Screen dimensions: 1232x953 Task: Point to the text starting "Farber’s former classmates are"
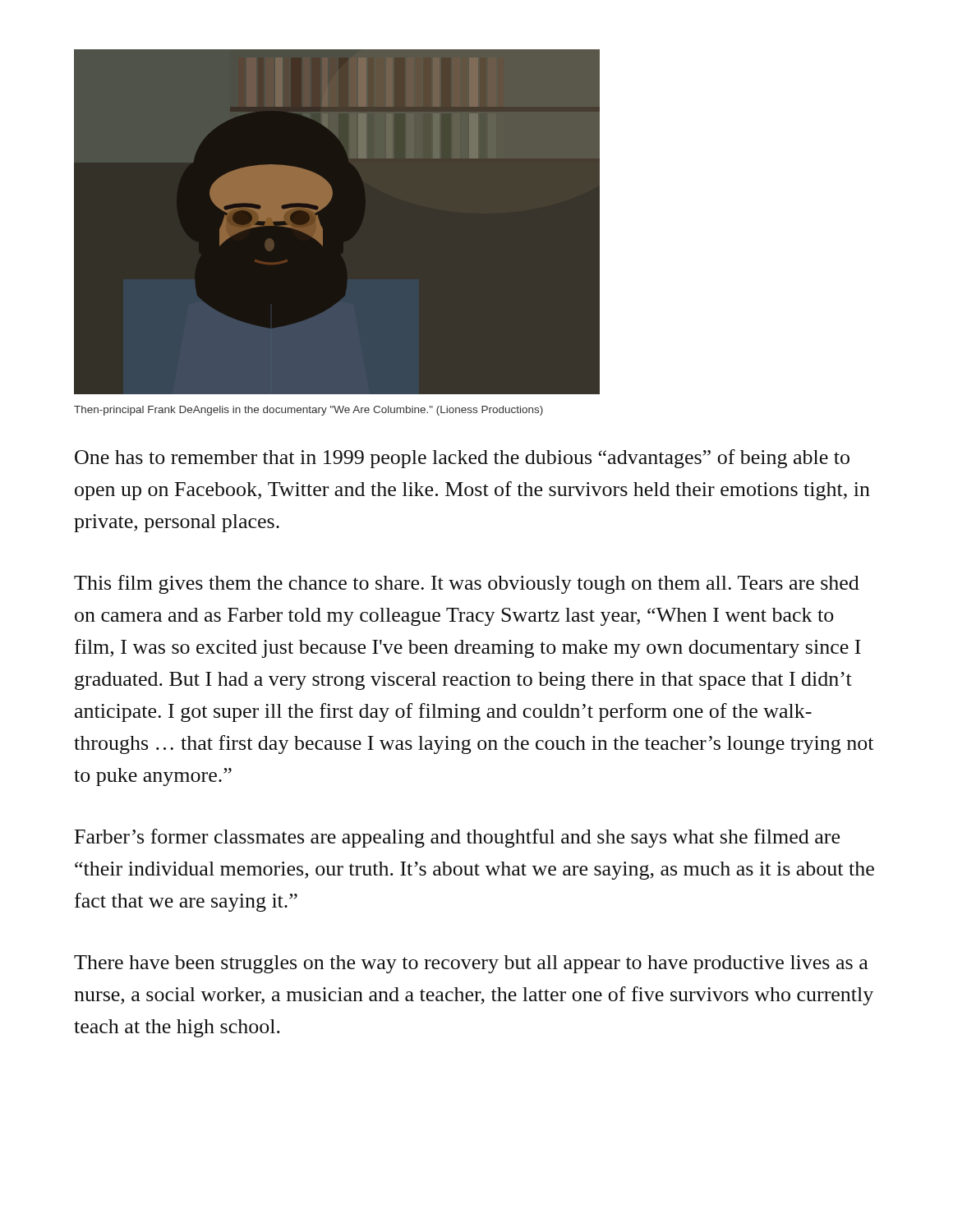[474, 868]
